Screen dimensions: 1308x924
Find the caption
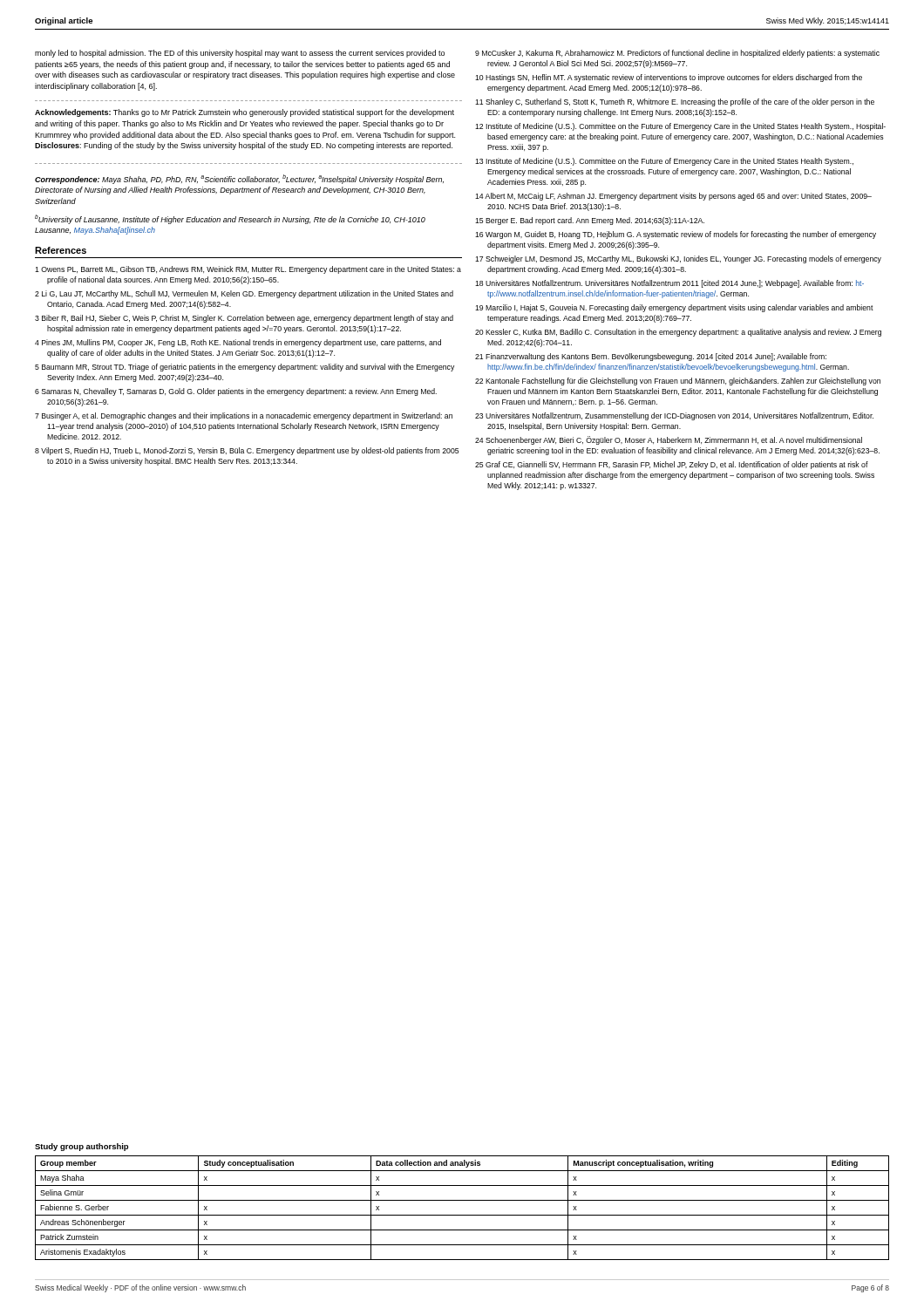point(82,1146)
